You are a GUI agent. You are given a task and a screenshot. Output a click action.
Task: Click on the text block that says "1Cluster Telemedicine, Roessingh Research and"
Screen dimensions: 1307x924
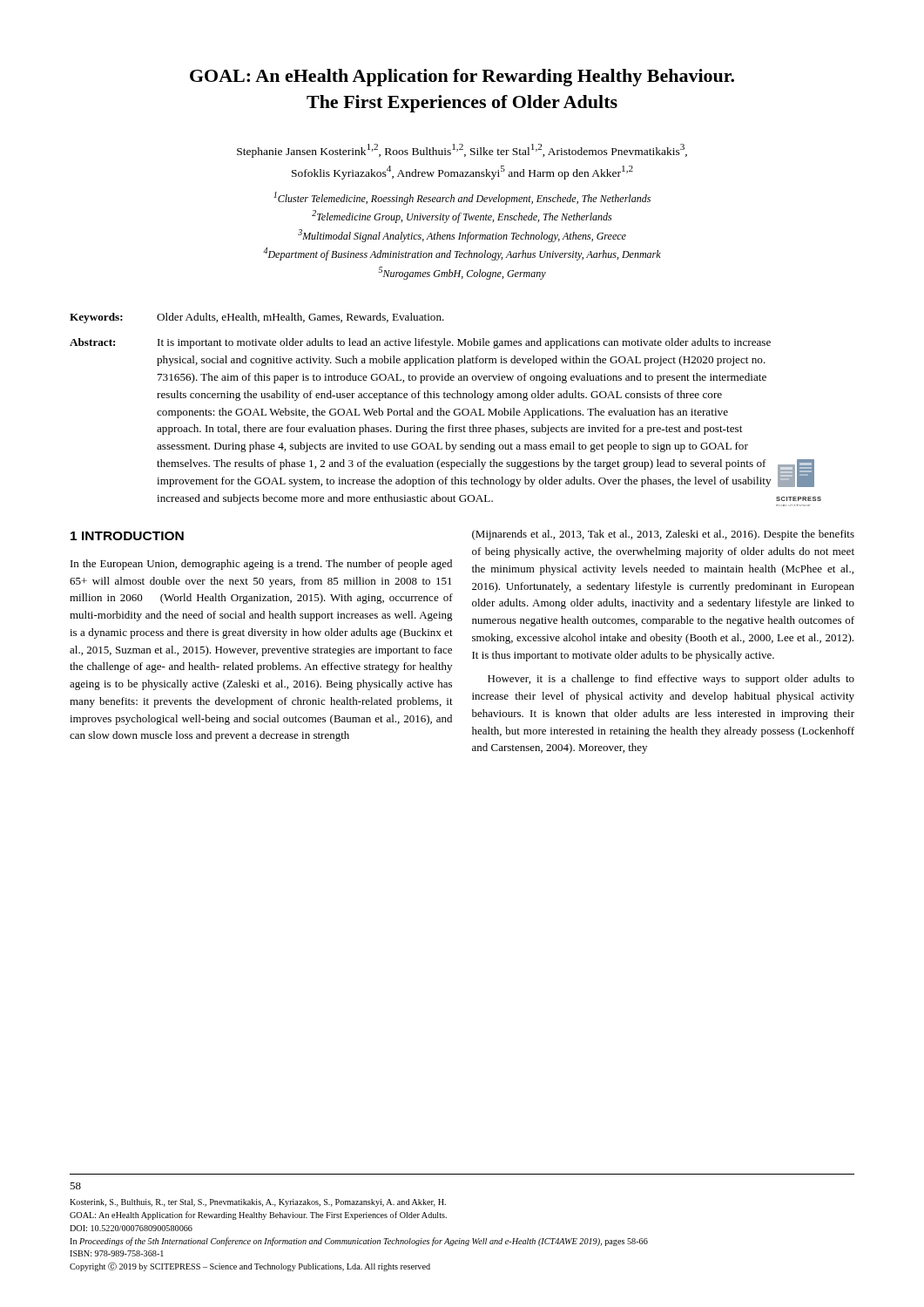[x=462, y=235]
